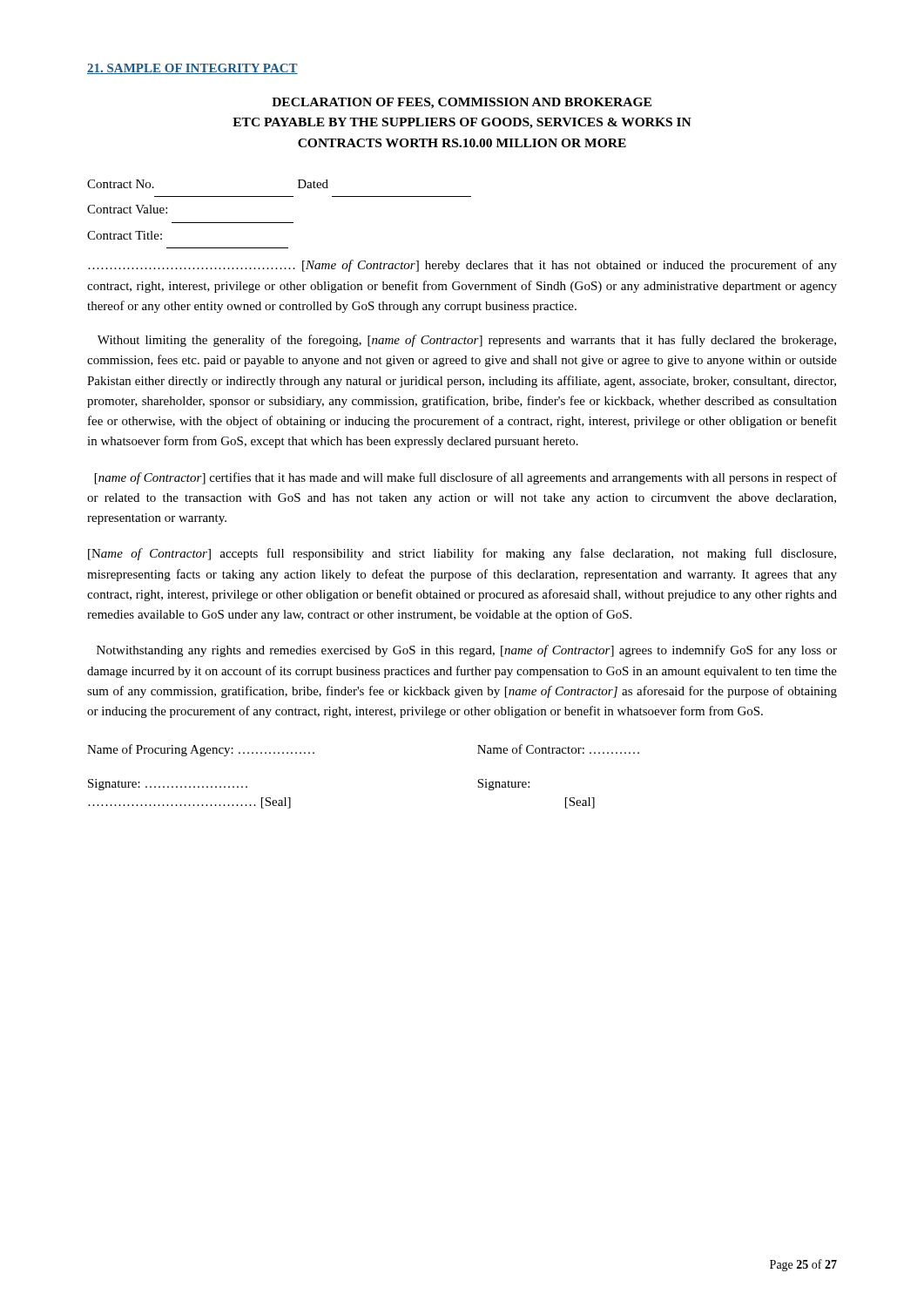Where is the passage that starts "[name of Contractor] certifies that it has"?
This screenshot has height=1307, width=924.
(x=462, y=497)
